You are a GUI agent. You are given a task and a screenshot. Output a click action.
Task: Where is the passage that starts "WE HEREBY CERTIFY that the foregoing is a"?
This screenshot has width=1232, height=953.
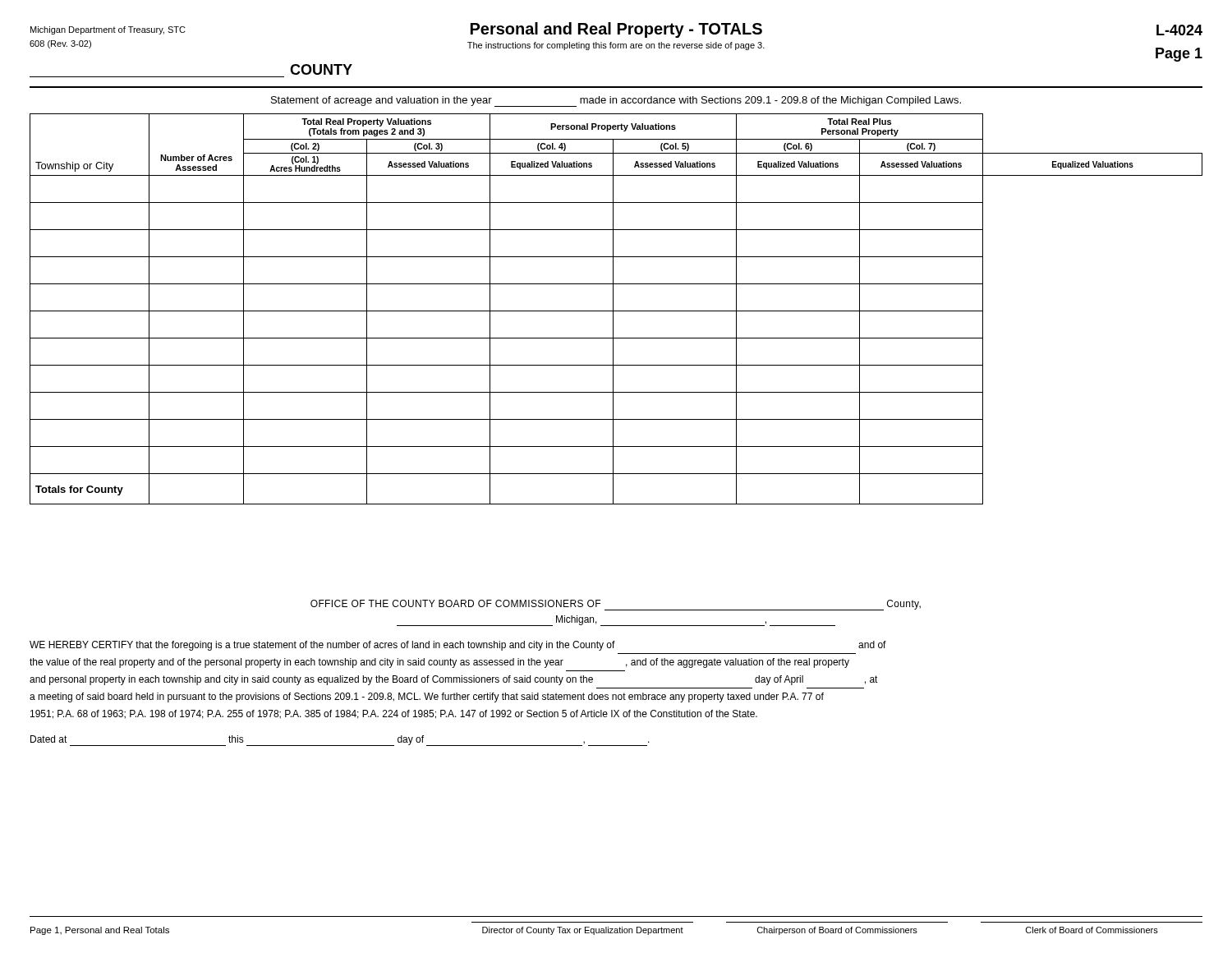tap(458, 645)
